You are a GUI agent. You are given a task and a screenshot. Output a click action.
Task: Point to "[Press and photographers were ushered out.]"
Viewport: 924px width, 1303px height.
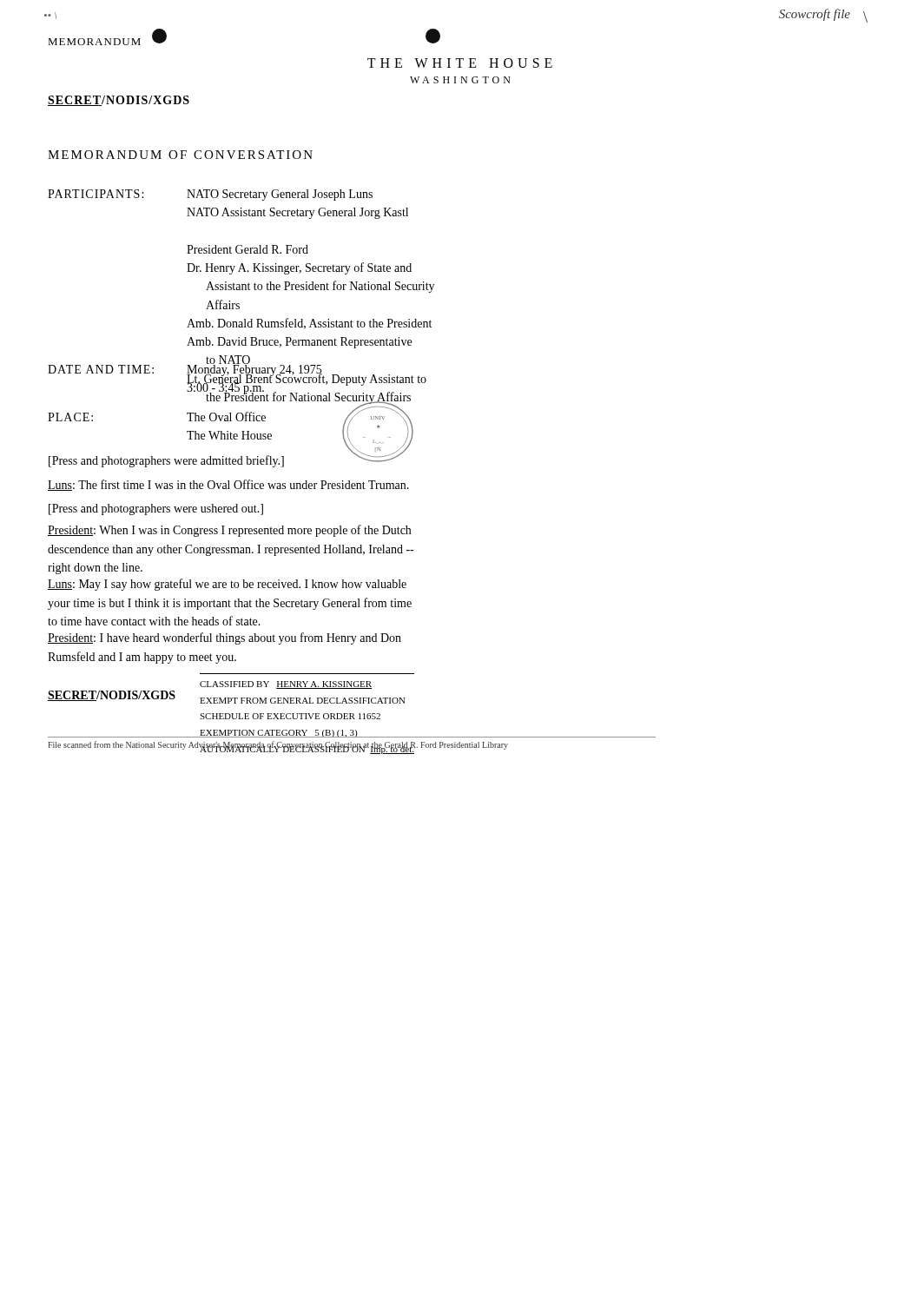click(156, 509)
